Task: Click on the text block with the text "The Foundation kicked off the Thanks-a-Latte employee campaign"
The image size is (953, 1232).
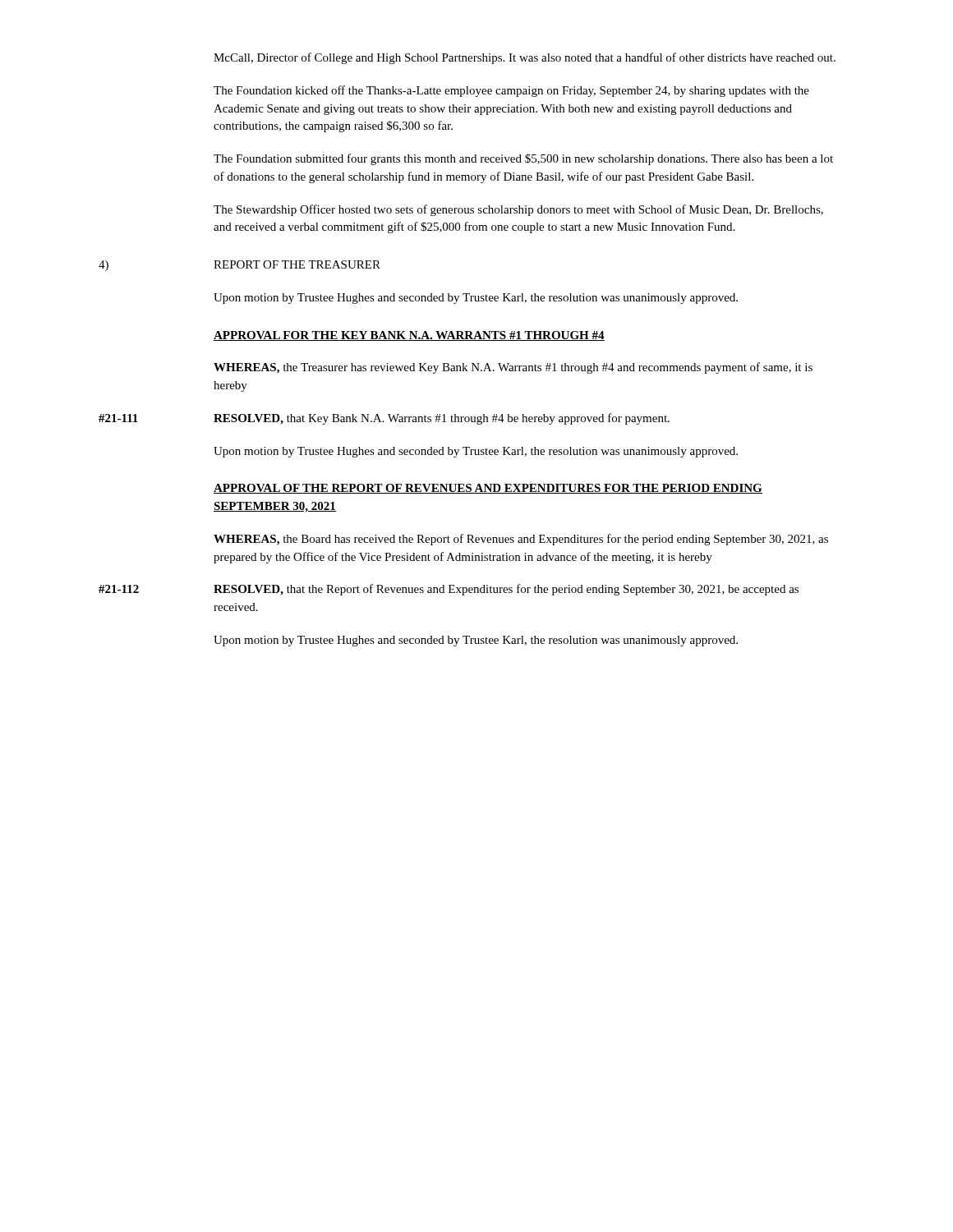Action: (511, 108)
